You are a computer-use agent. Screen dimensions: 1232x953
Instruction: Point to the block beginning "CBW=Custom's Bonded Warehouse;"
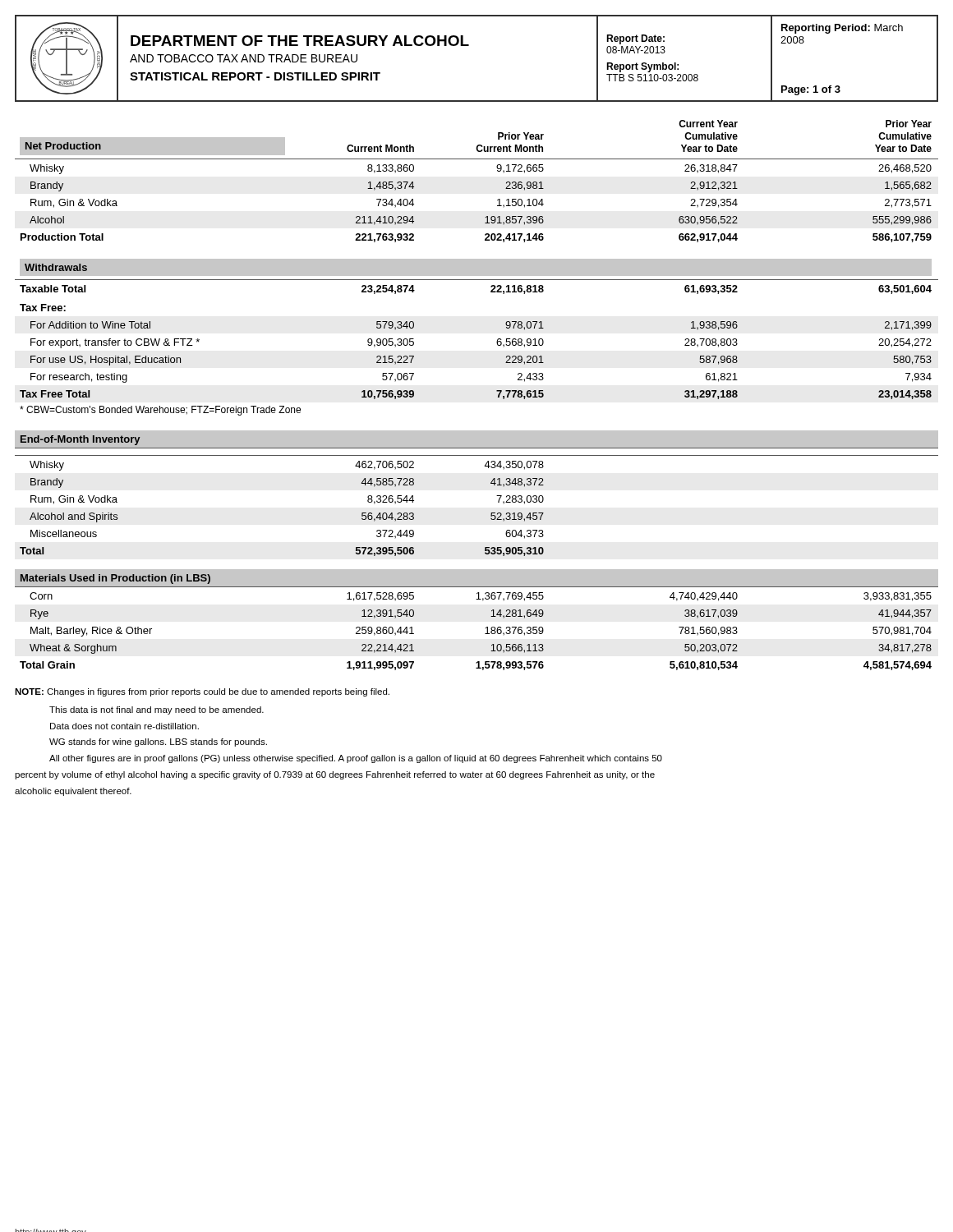click(x=160, y=410)
